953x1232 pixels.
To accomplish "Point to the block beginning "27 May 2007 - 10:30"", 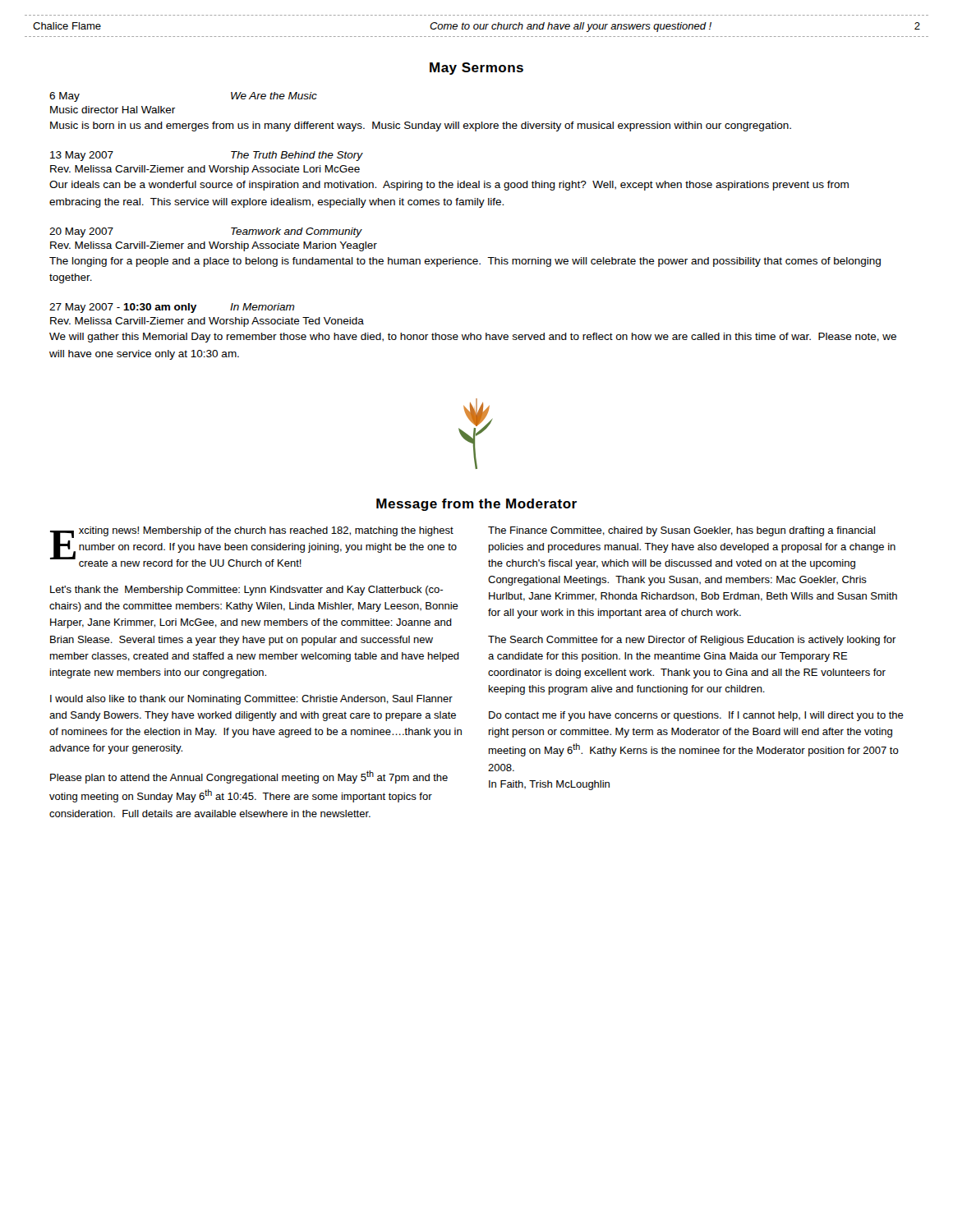I will [x=476, y=331].
